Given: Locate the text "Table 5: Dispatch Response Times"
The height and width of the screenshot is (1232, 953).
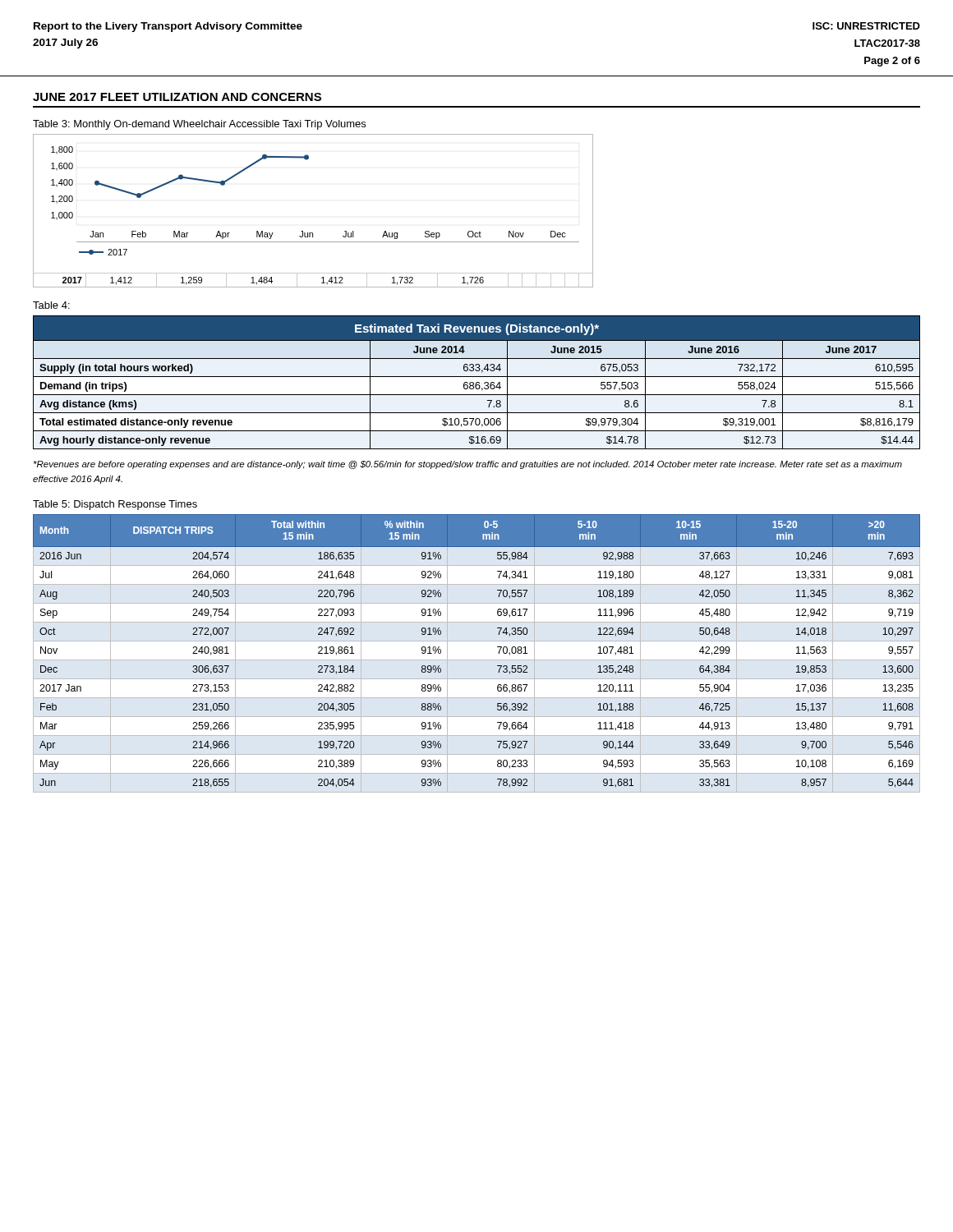Looking at the screenshot, I should point(115,504).
